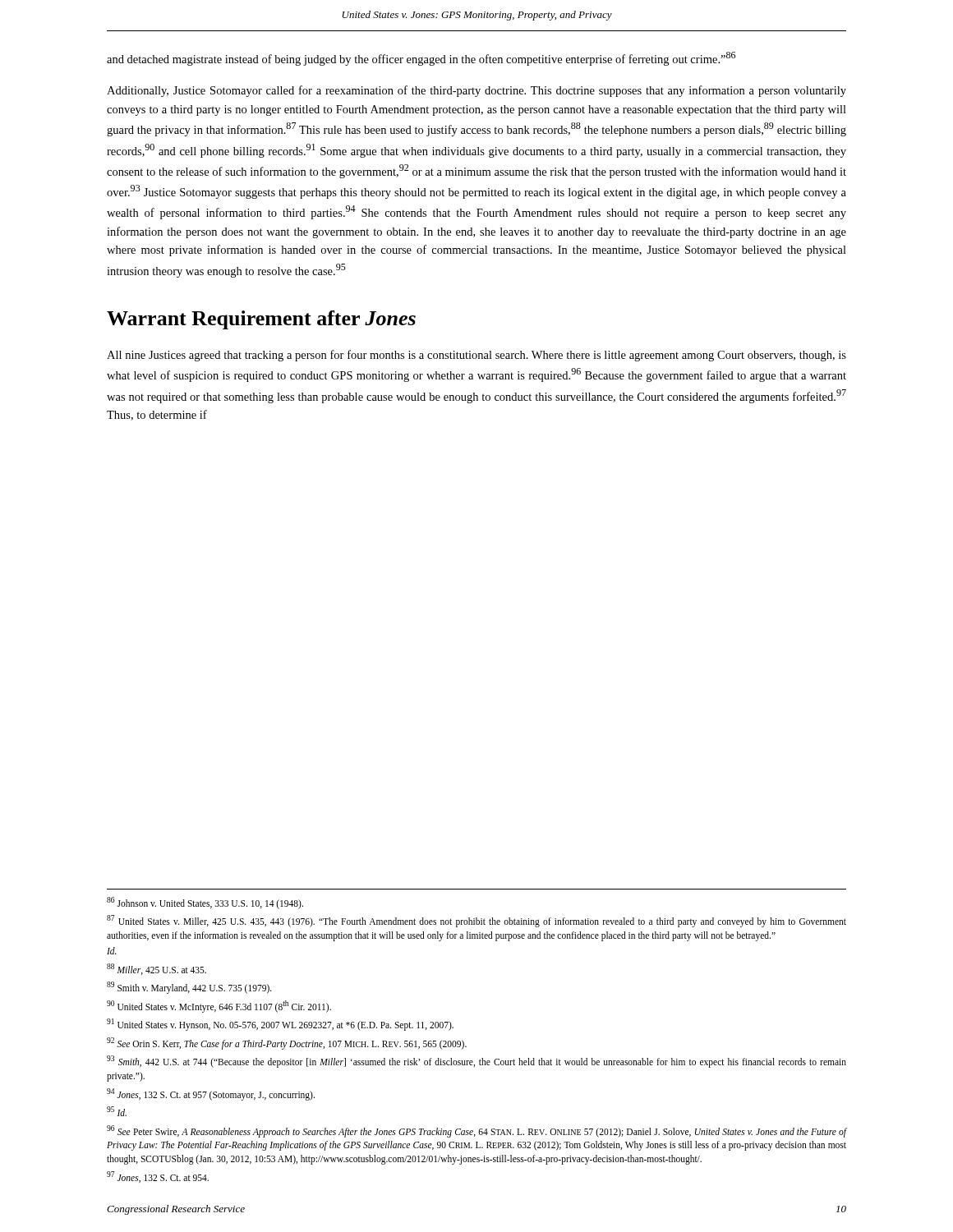Viewport: 953px width, 1232px height.
Task: Find the block on this page that starts "89 Smith v. Maryland, 442"
Action: [x=189, y=987]
